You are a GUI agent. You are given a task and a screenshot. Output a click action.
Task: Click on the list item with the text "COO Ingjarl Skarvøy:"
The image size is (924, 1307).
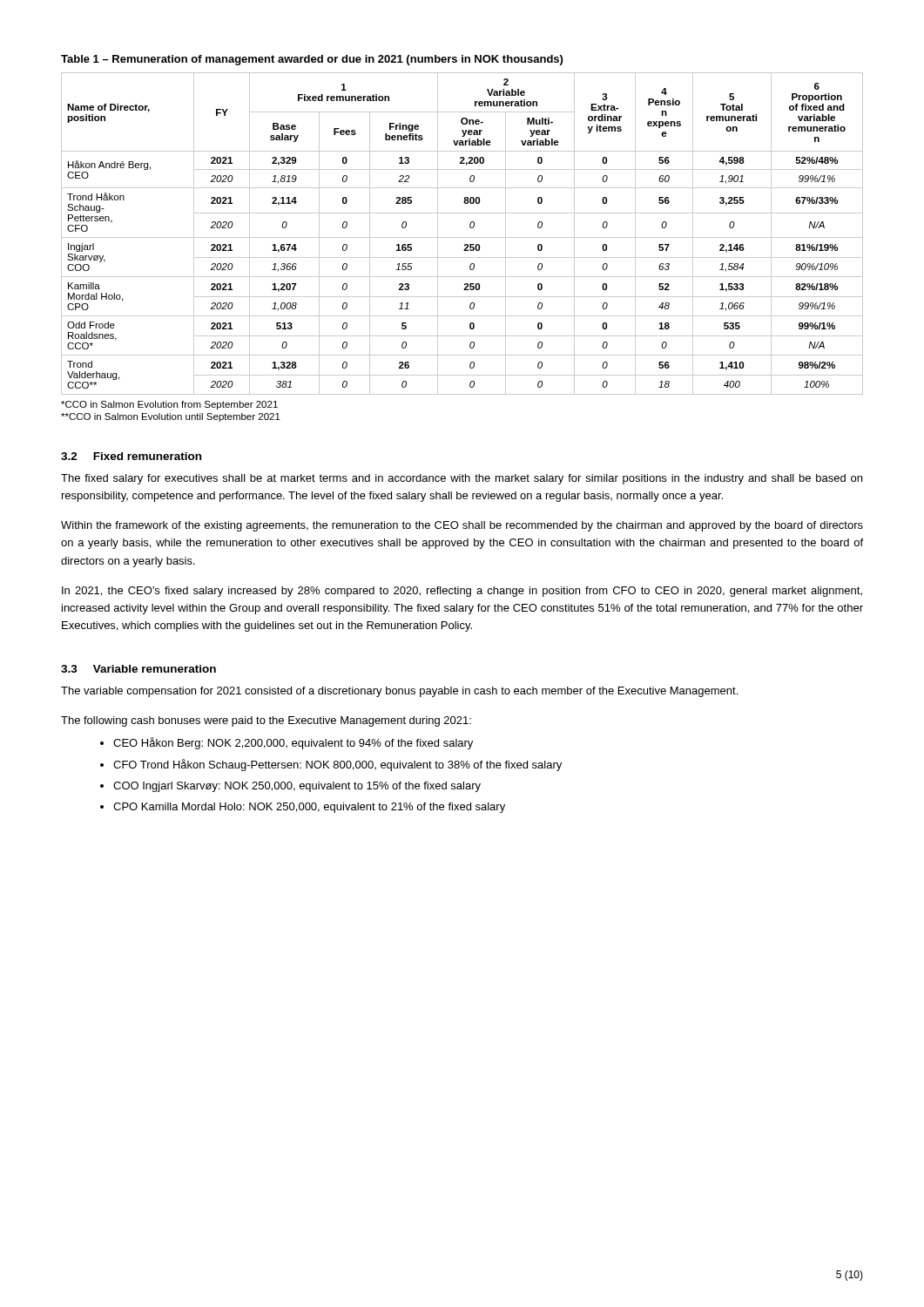pyautogui.click(x=297, y=785)
